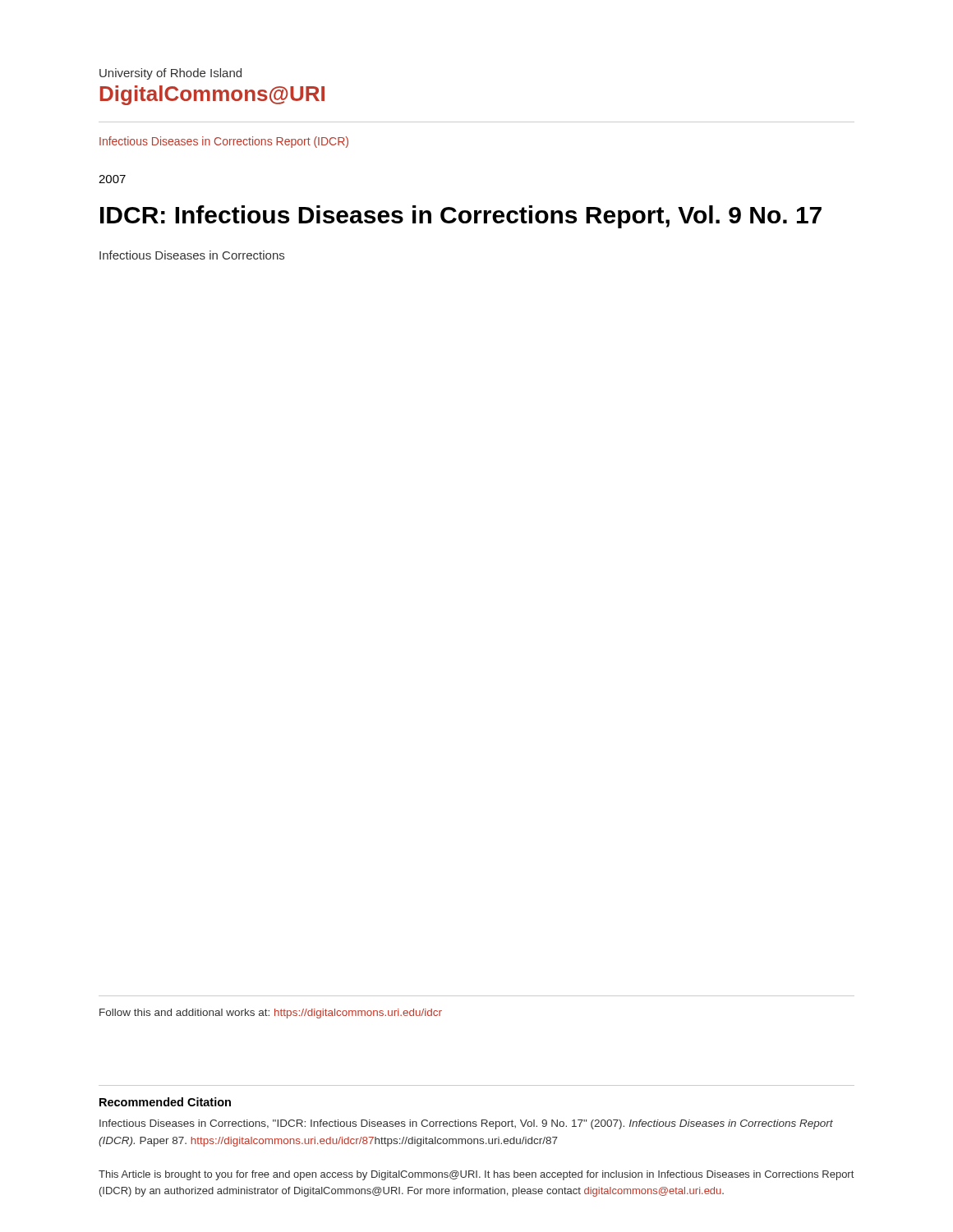This screenshot has height=1232, width=953.
Task: Click on the text block with the text "This Article is brought to you for free"
Action: click(x=476, y=1182)
